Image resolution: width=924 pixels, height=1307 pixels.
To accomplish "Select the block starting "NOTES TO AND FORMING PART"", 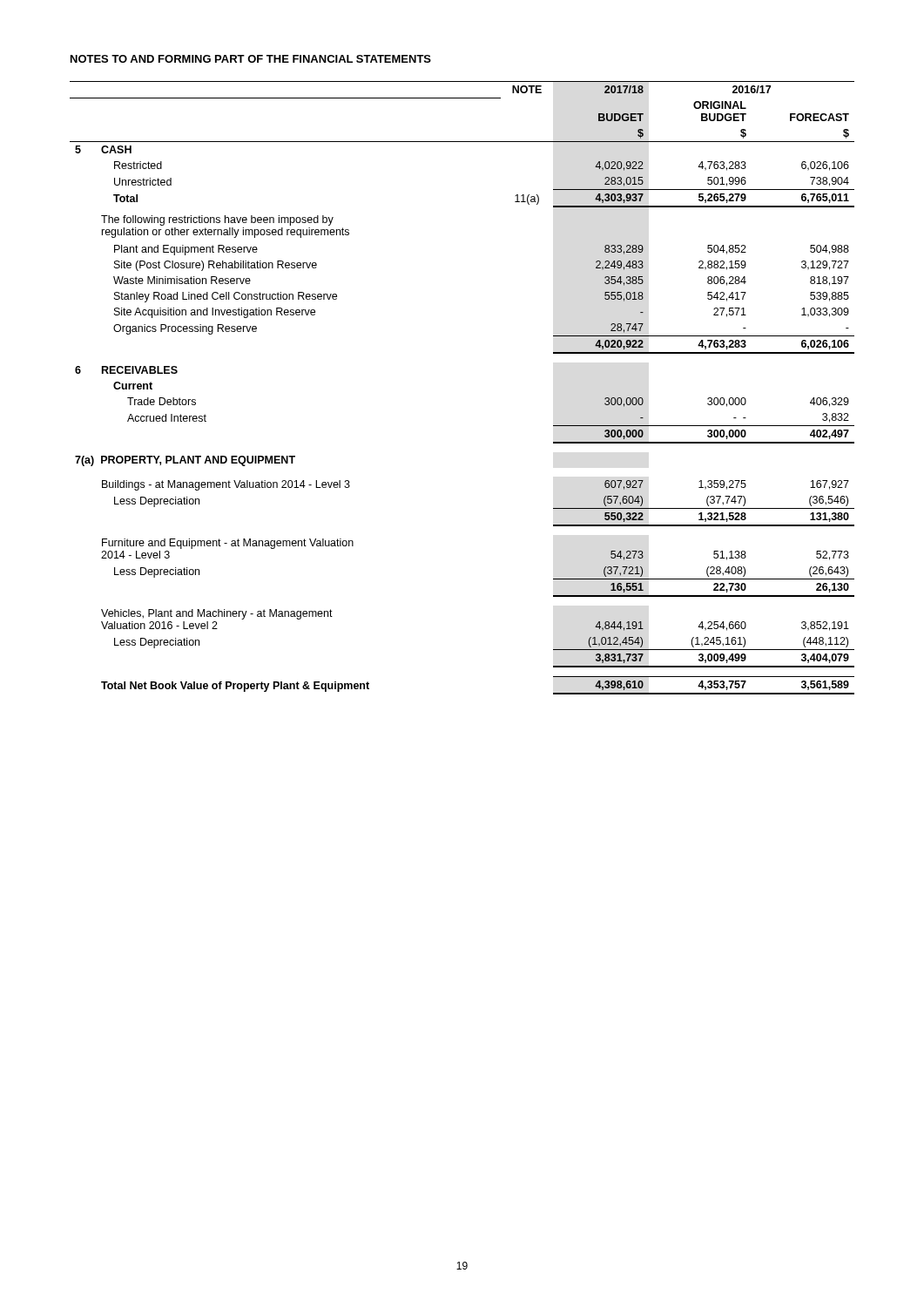I will [250, 59].
